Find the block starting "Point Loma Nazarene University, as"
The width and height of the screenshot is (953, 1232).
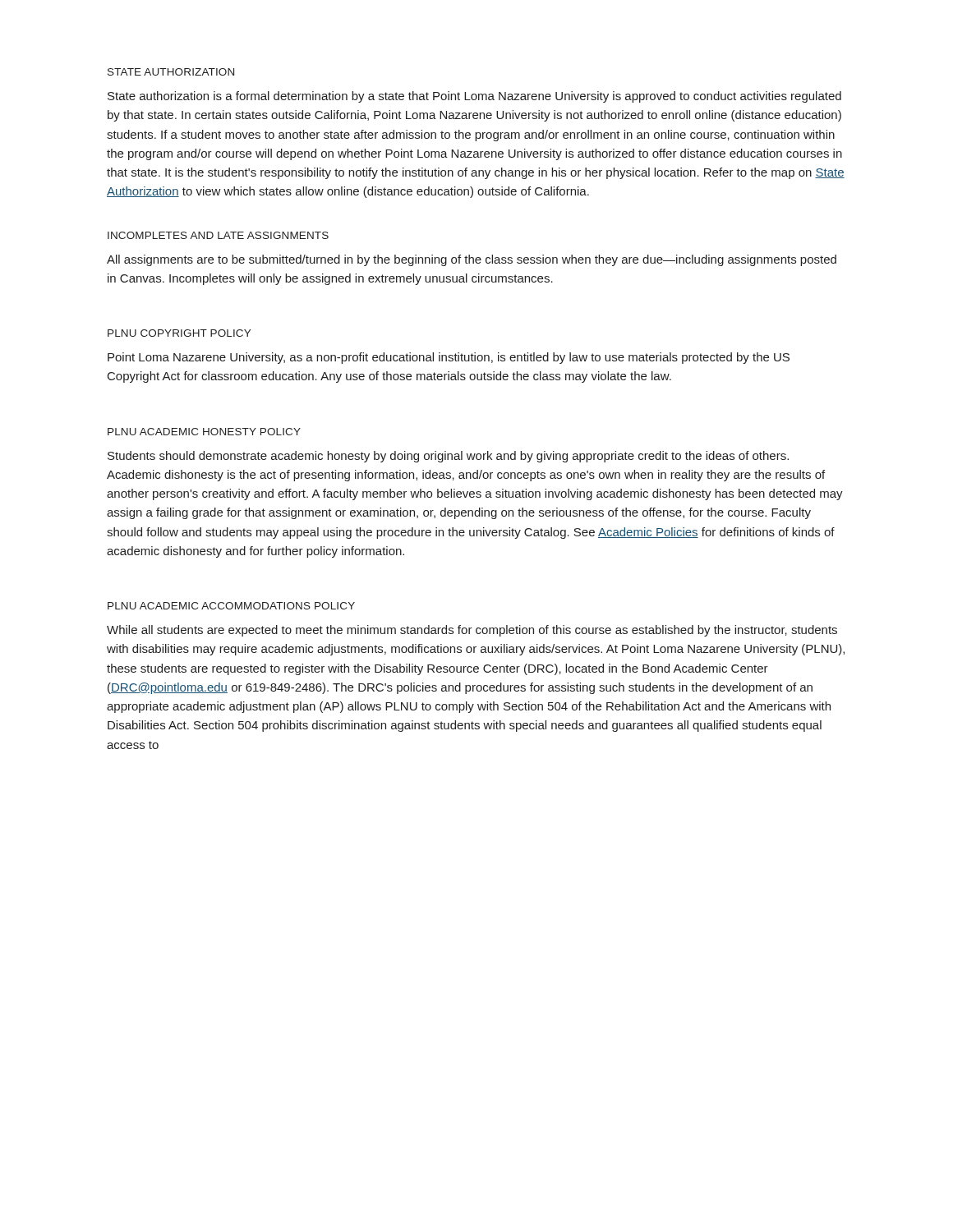[x=449, y=366]
